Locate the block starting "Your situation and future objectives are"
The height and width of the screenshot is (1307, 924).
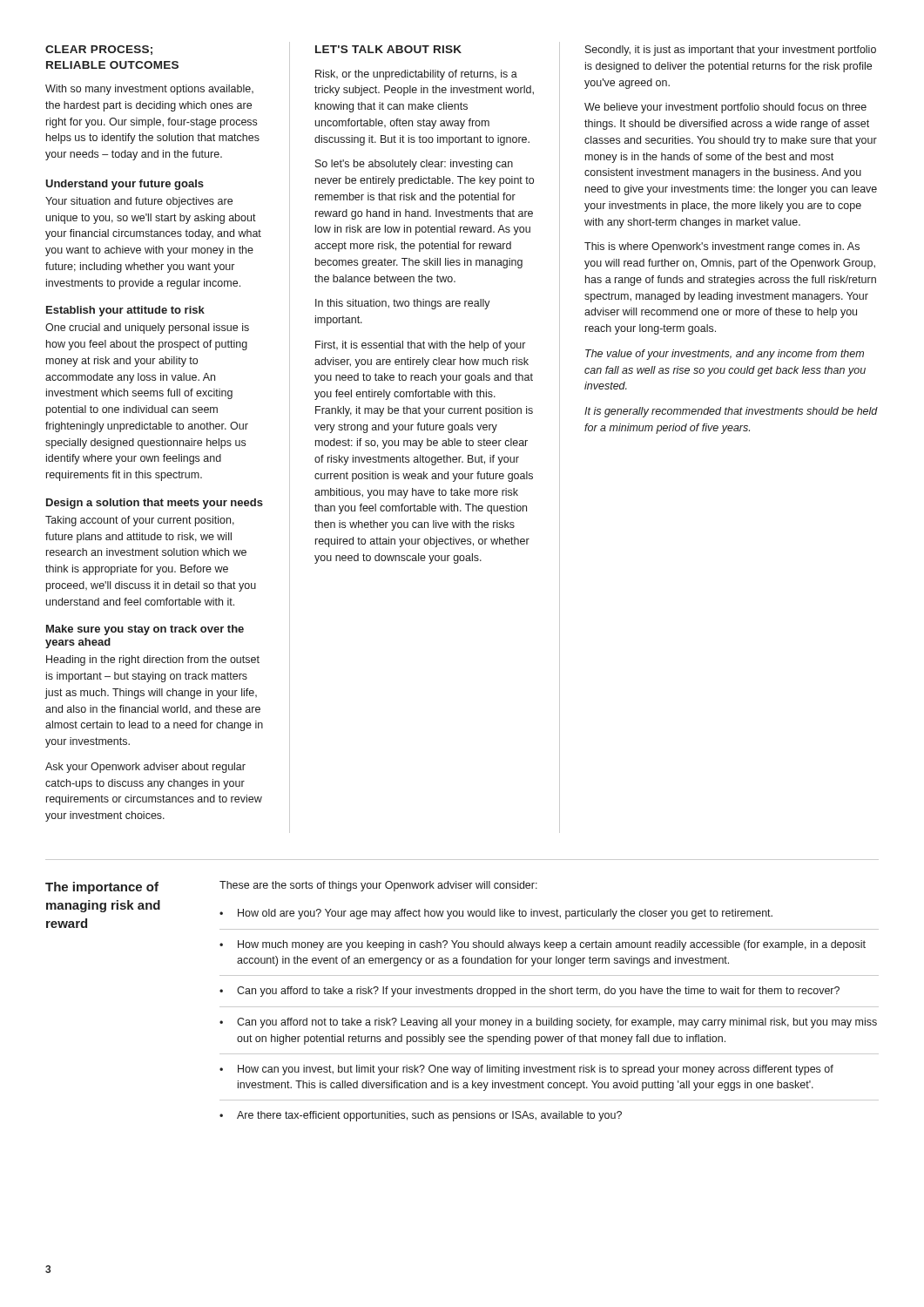(155, 242)
